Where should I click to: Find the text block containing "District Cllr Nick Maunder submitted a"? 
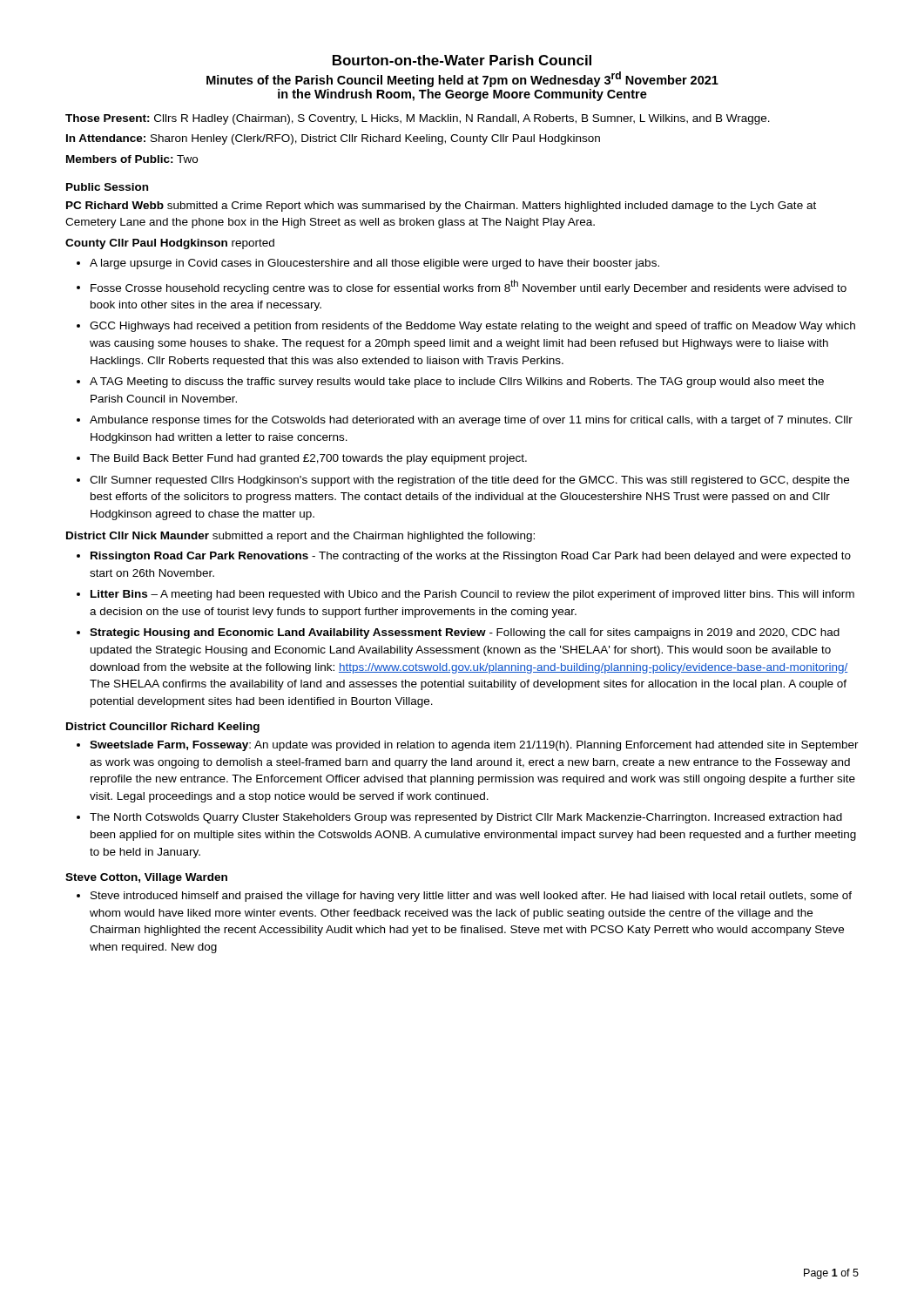[462, 535]
